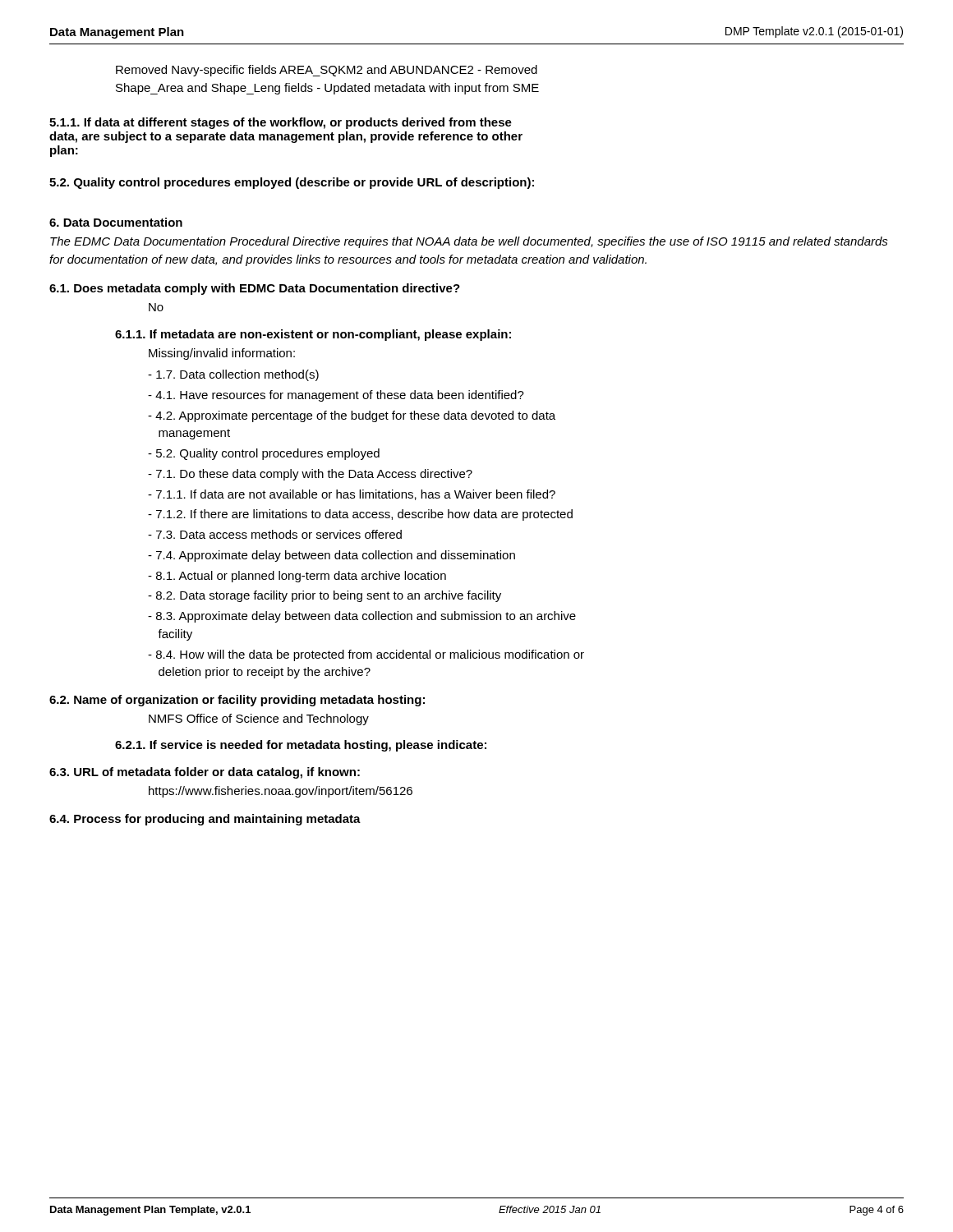Find the list item with the text "8.3. Approximate delay between data collection"
Screen dimensions: 1232x953
[362, 625]
